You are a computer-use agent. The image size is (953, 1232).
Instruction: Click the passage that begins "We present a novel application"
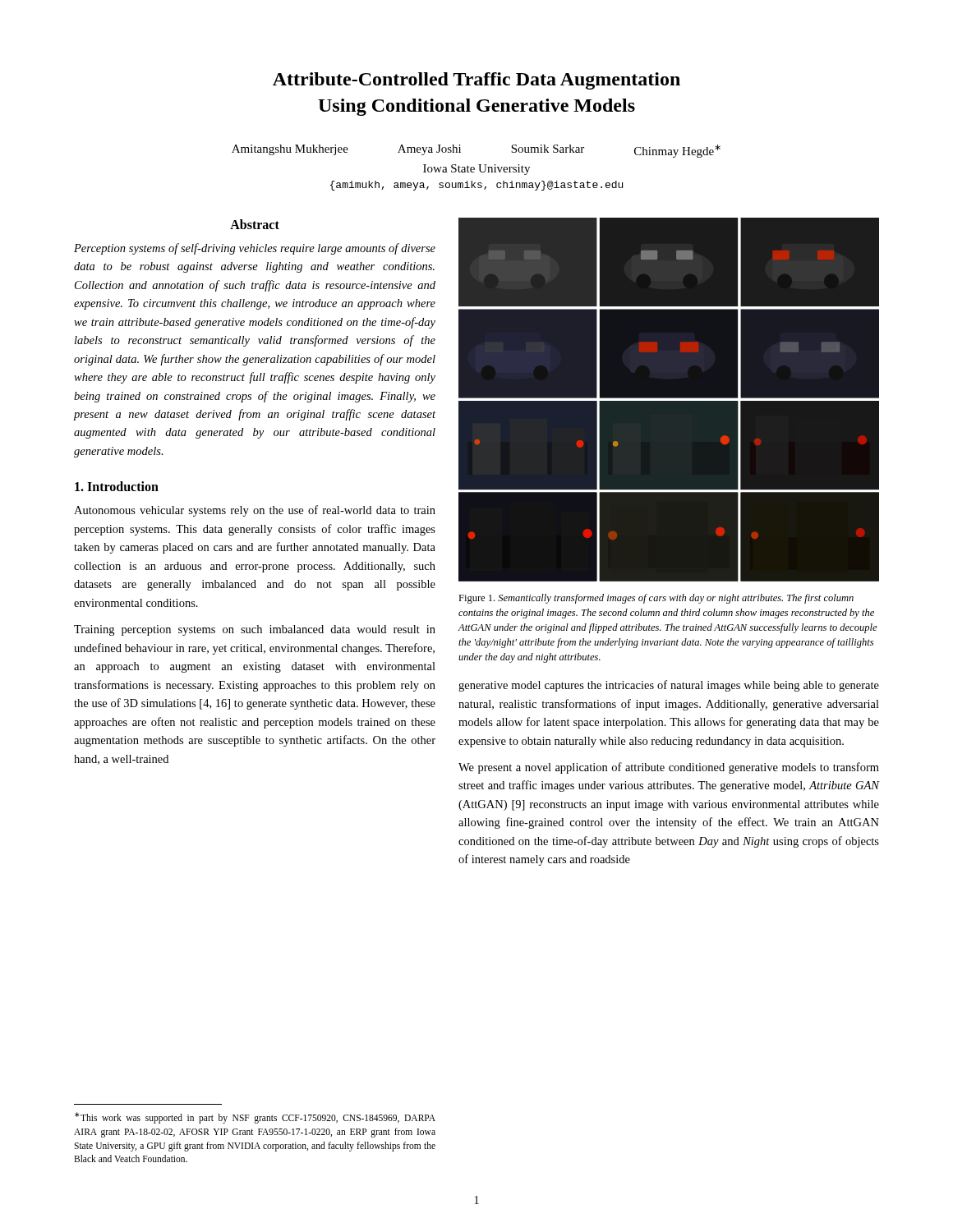click(669, 813)
